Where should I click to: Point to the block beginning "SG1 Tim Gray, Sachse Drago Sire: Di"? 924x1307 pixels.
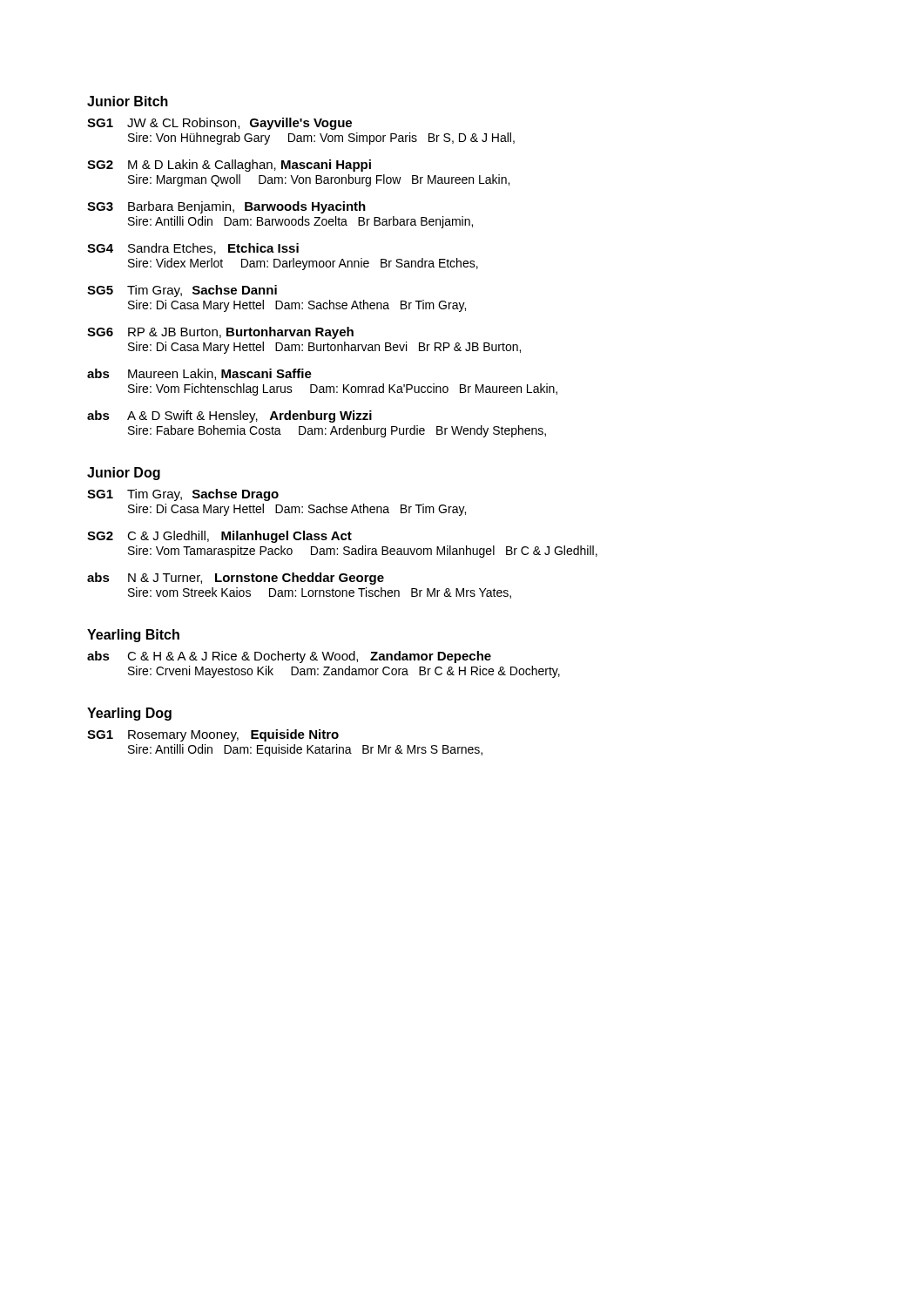[x=462, y=501]
